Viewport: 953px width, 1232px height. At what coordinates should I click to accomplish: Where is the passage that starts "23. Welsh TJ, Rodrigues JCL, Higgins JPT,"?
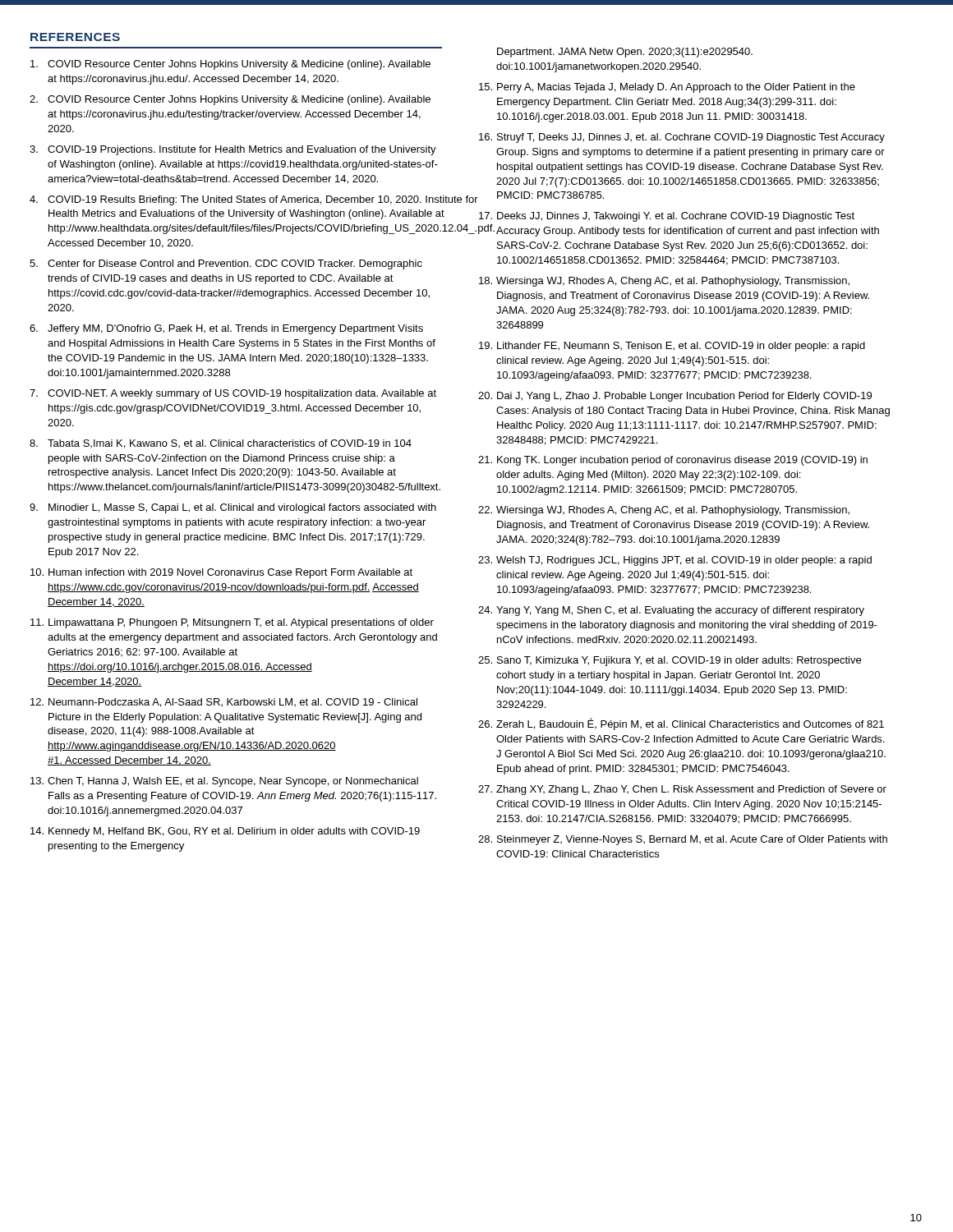point(684,575)
